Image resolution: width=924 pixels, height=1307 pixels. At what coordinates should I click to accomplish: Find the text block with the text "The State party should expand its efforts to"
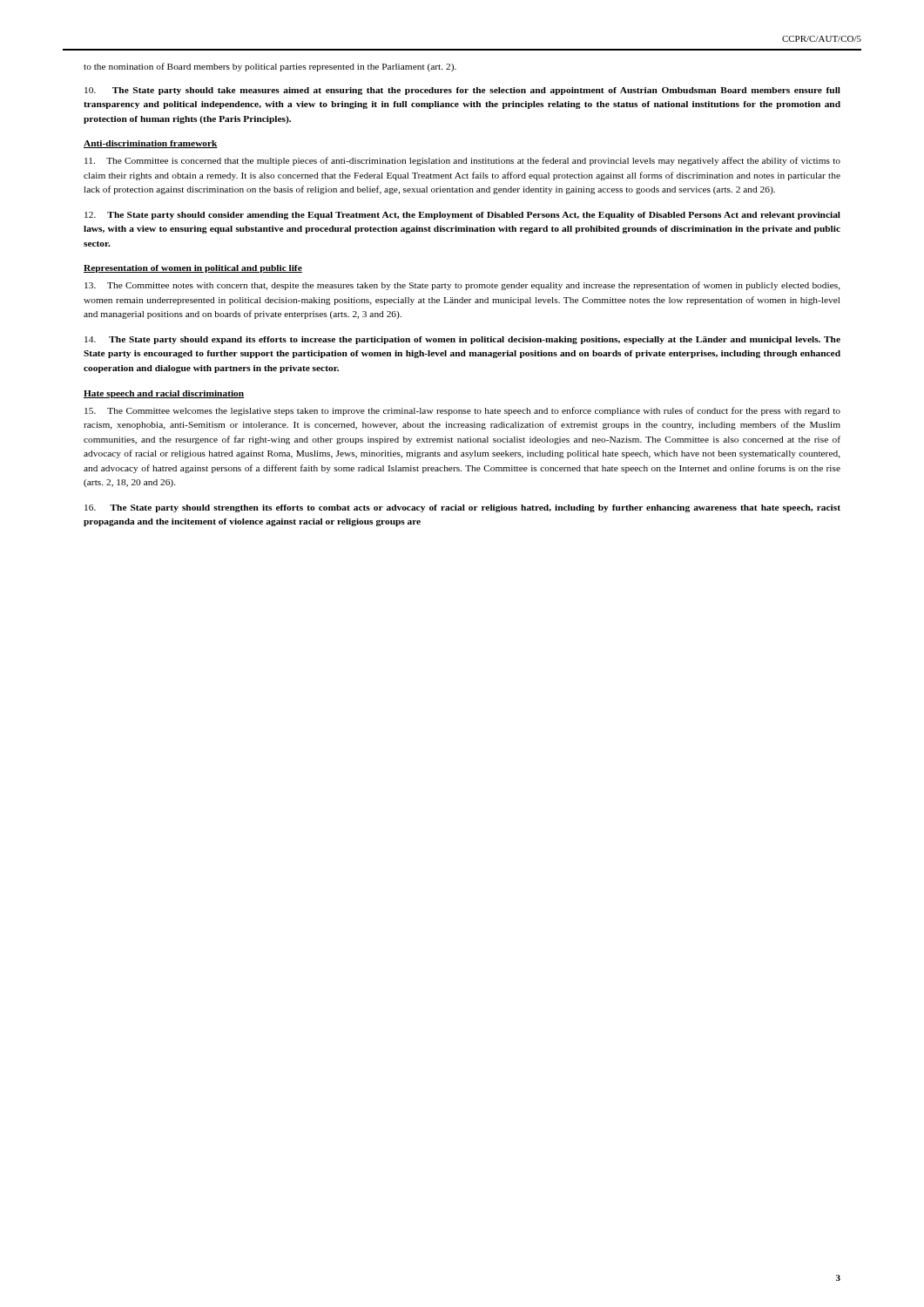tap(462, 353)
